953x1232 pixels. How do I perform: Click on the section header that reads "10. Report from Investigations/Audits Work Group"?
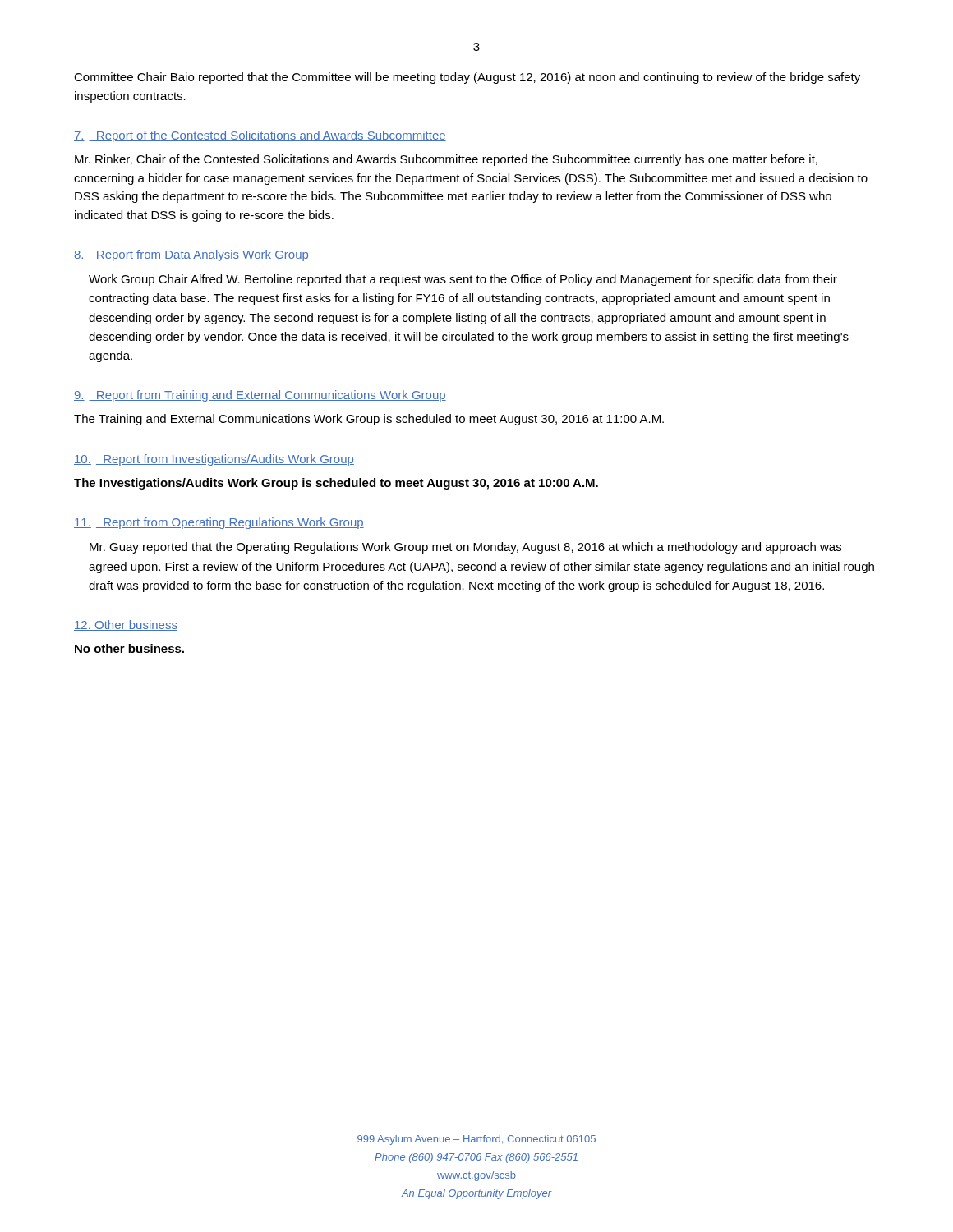click(214, 458)
